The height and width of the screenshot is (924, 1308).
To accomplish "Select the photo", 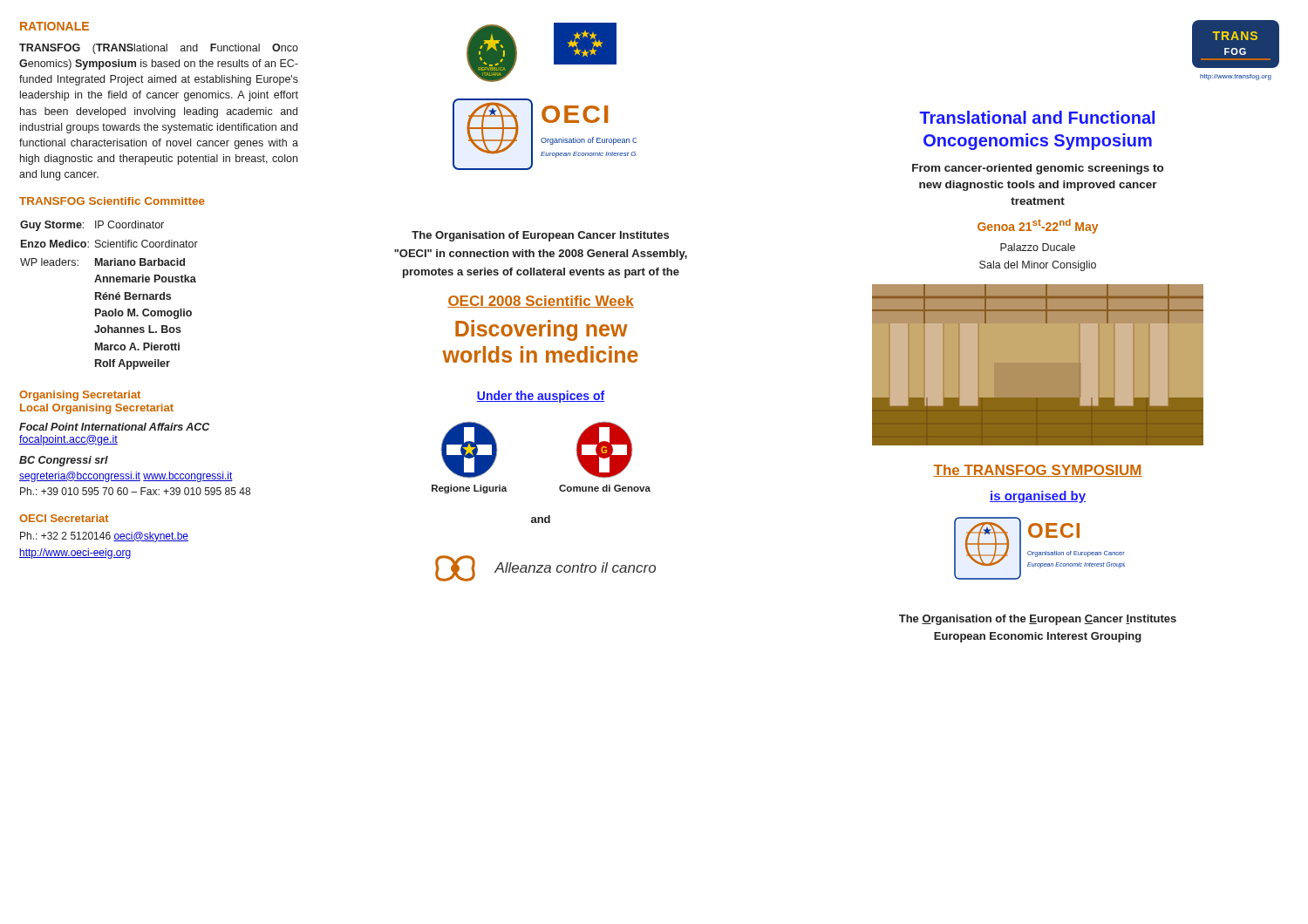I will tap(1038, 366).
